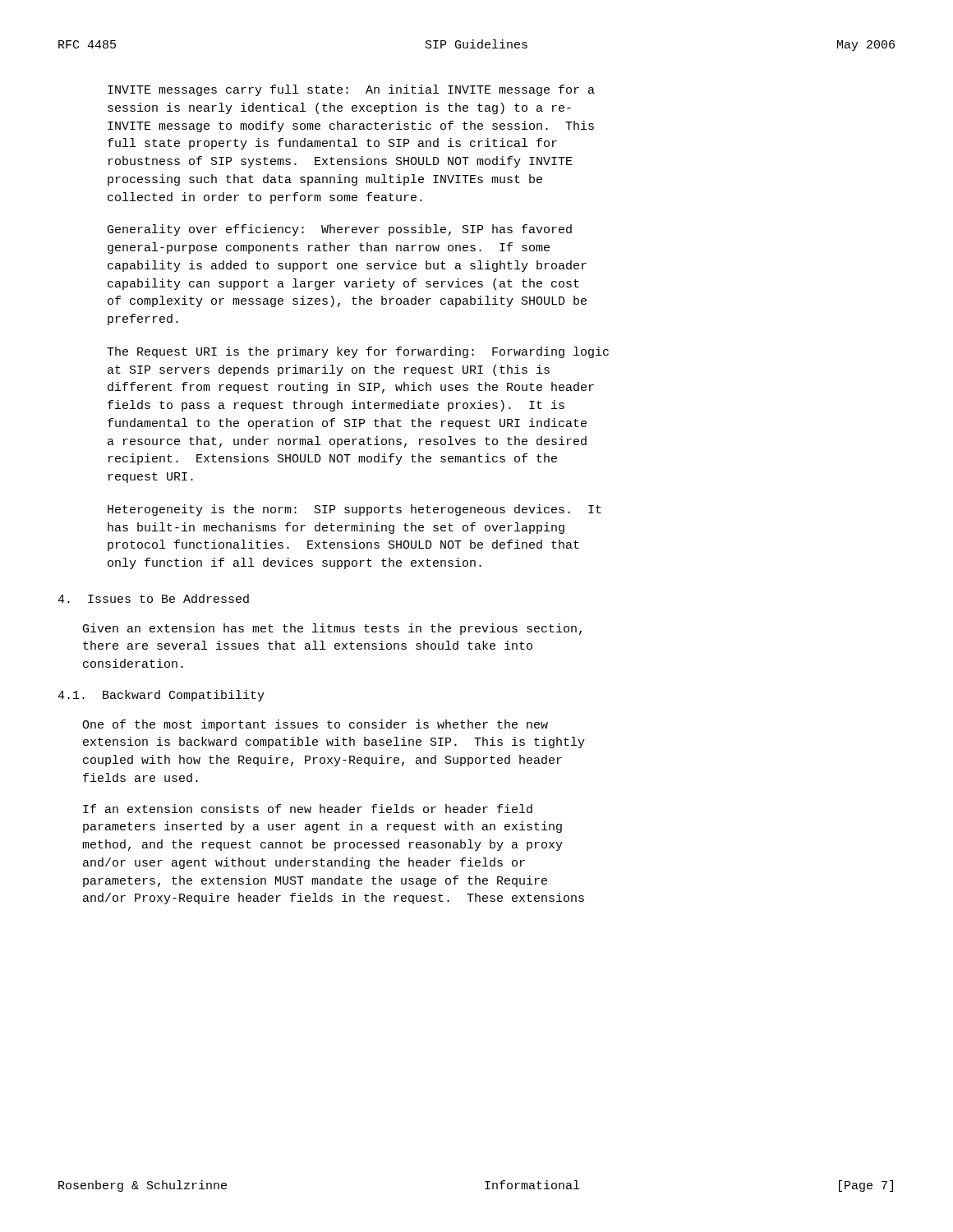This screenshot has height=1232, width=953.
Task: Find the section header on this page that starts "4. Issues to"
Action: point(154,600)
